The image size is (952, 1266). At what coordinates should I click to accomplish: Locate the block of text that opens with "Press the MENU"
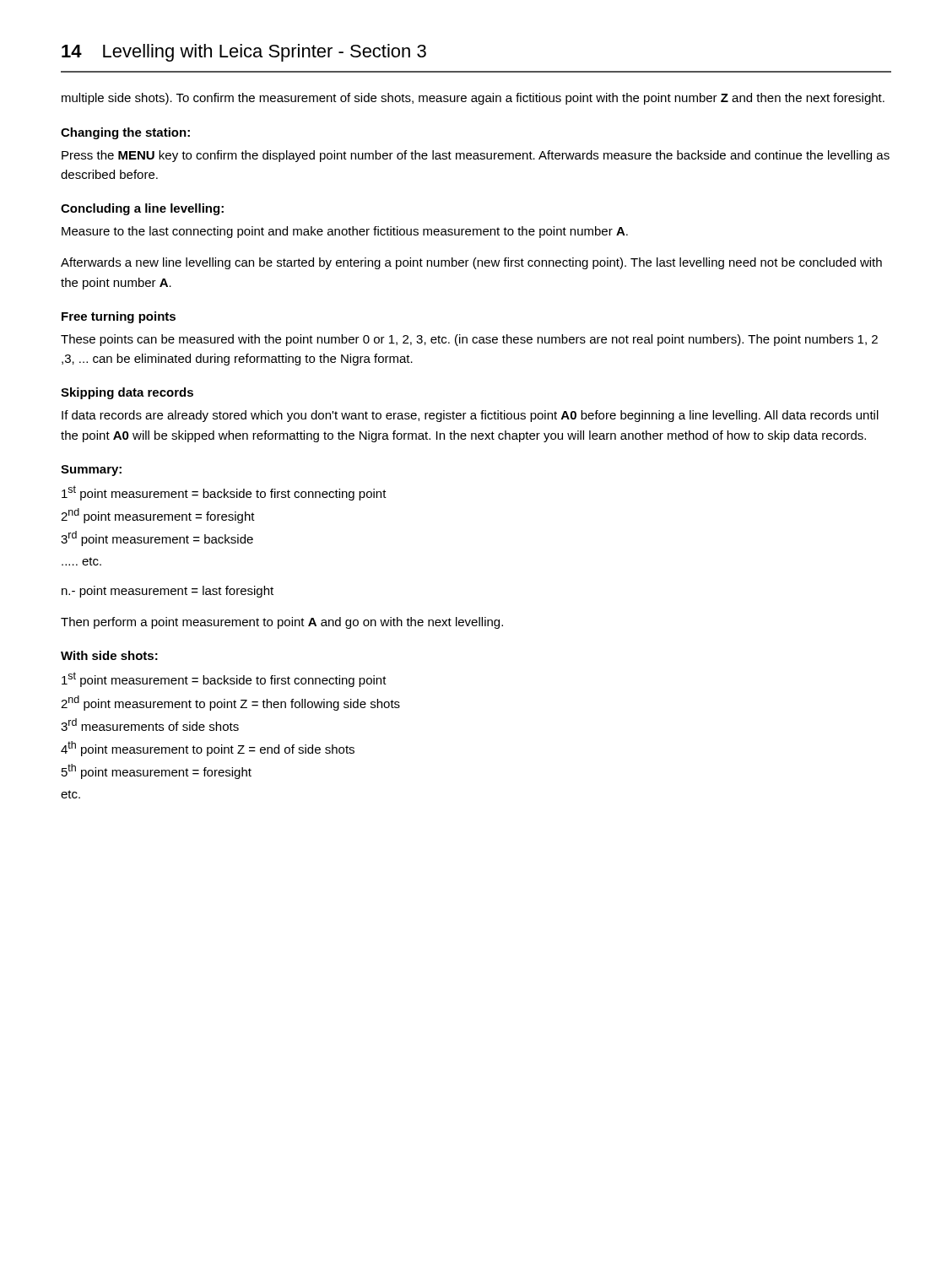tap(475, 164)
